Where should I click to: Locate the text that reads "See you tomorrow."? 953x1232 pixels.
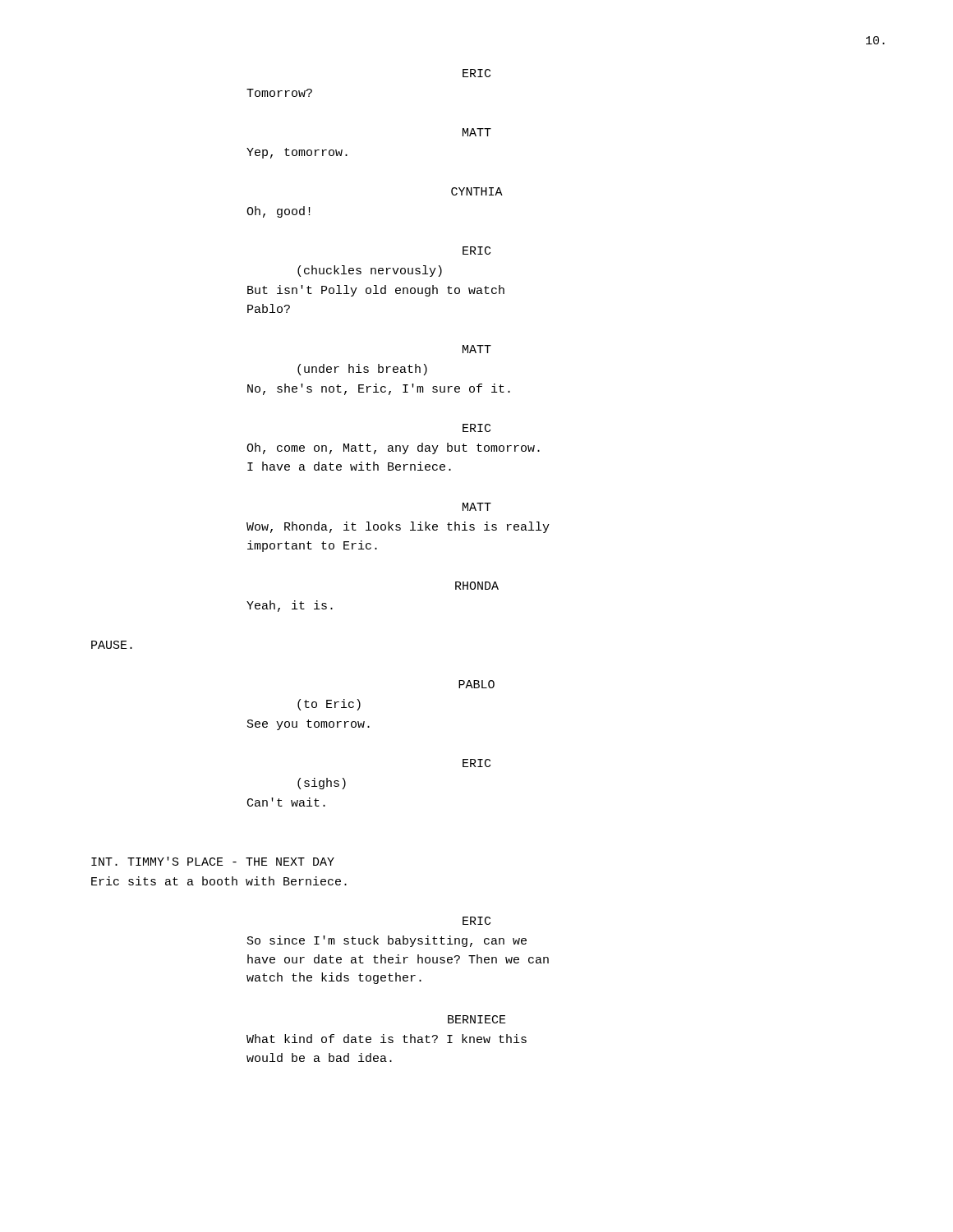coord(309,725)
